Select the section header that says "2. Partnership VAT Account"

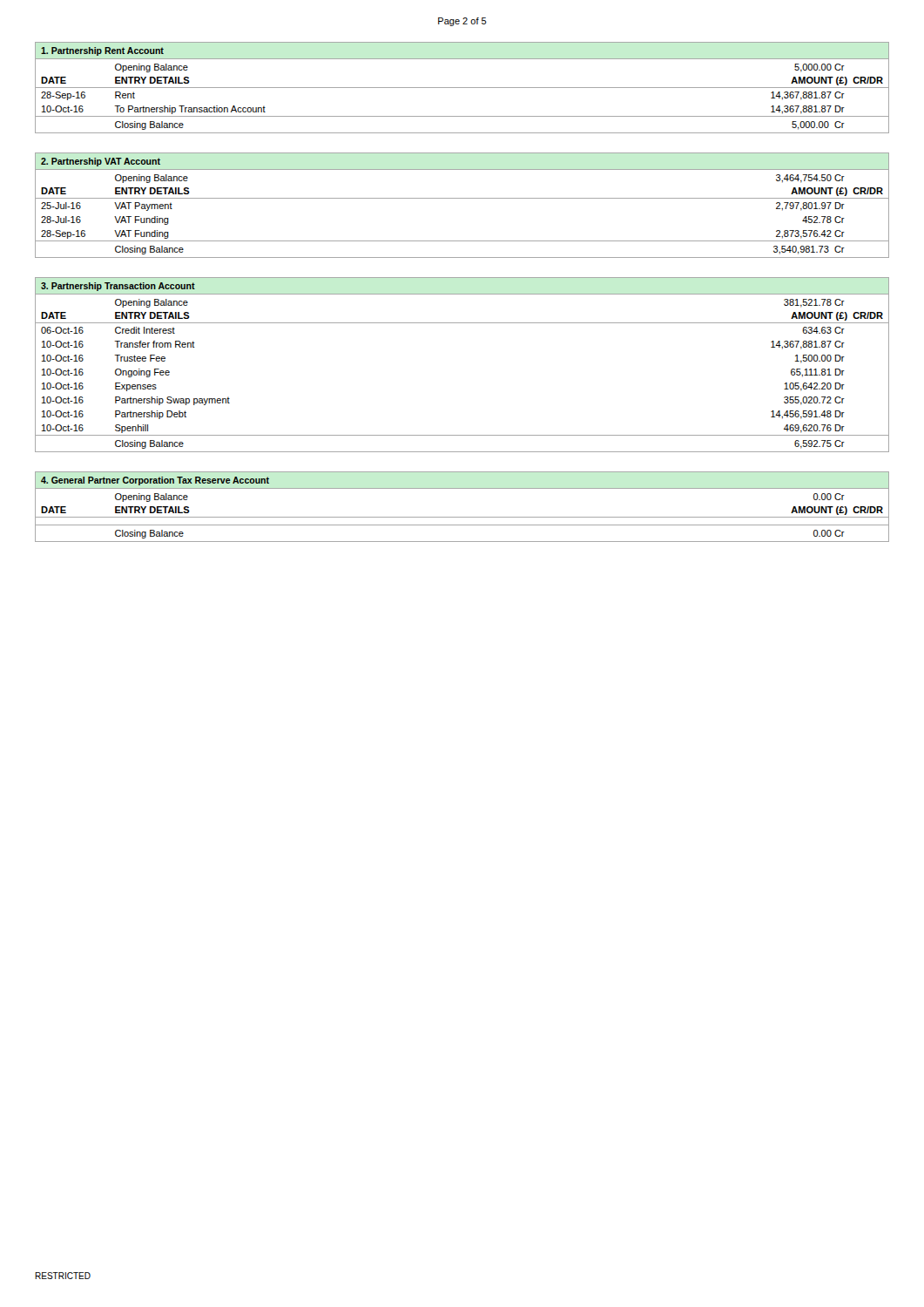click(462, 161)
